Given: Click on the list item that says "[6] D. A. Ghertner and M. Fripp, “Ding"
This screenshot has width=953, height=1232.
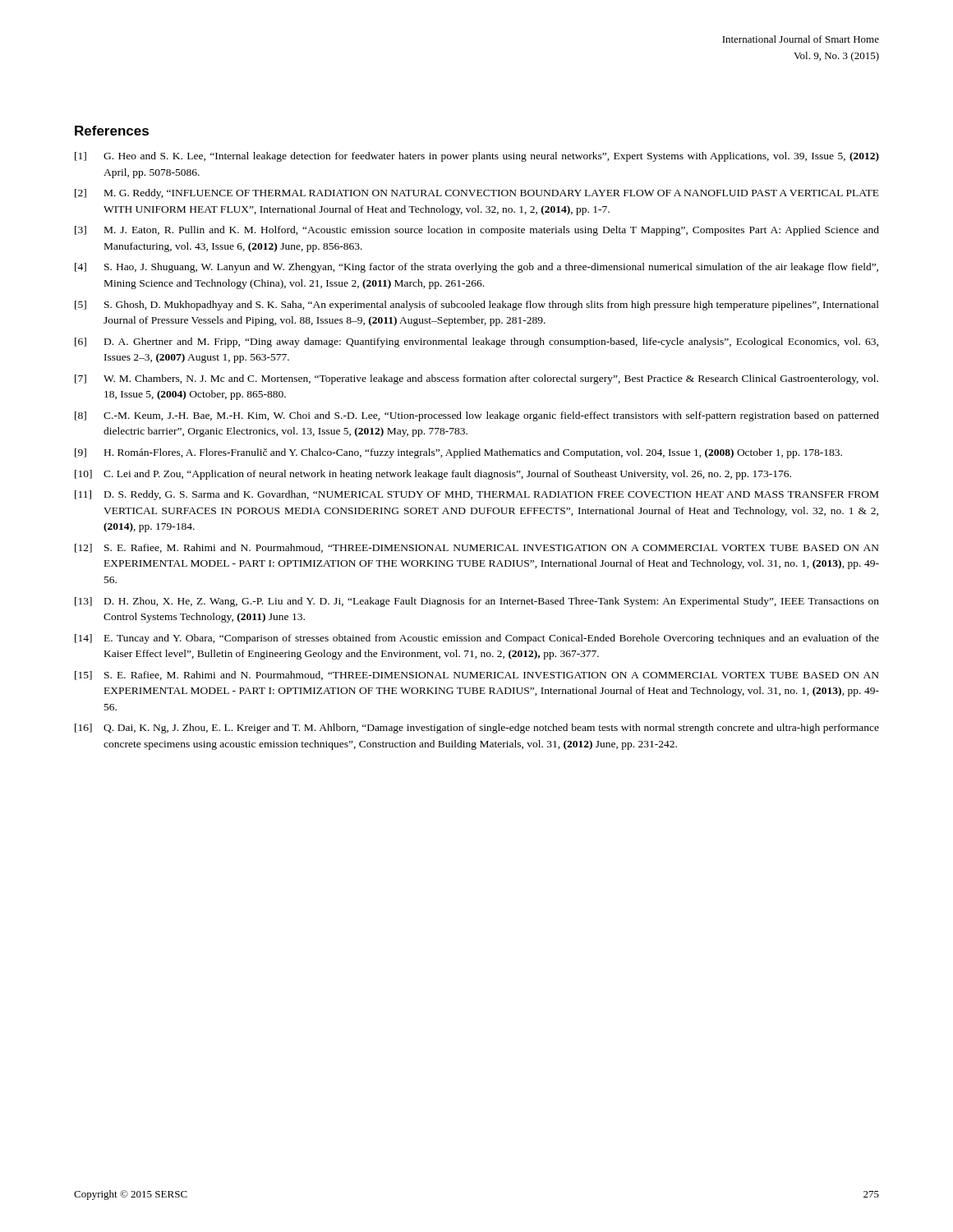Looking at the screenshot, I should click(476, 349).
